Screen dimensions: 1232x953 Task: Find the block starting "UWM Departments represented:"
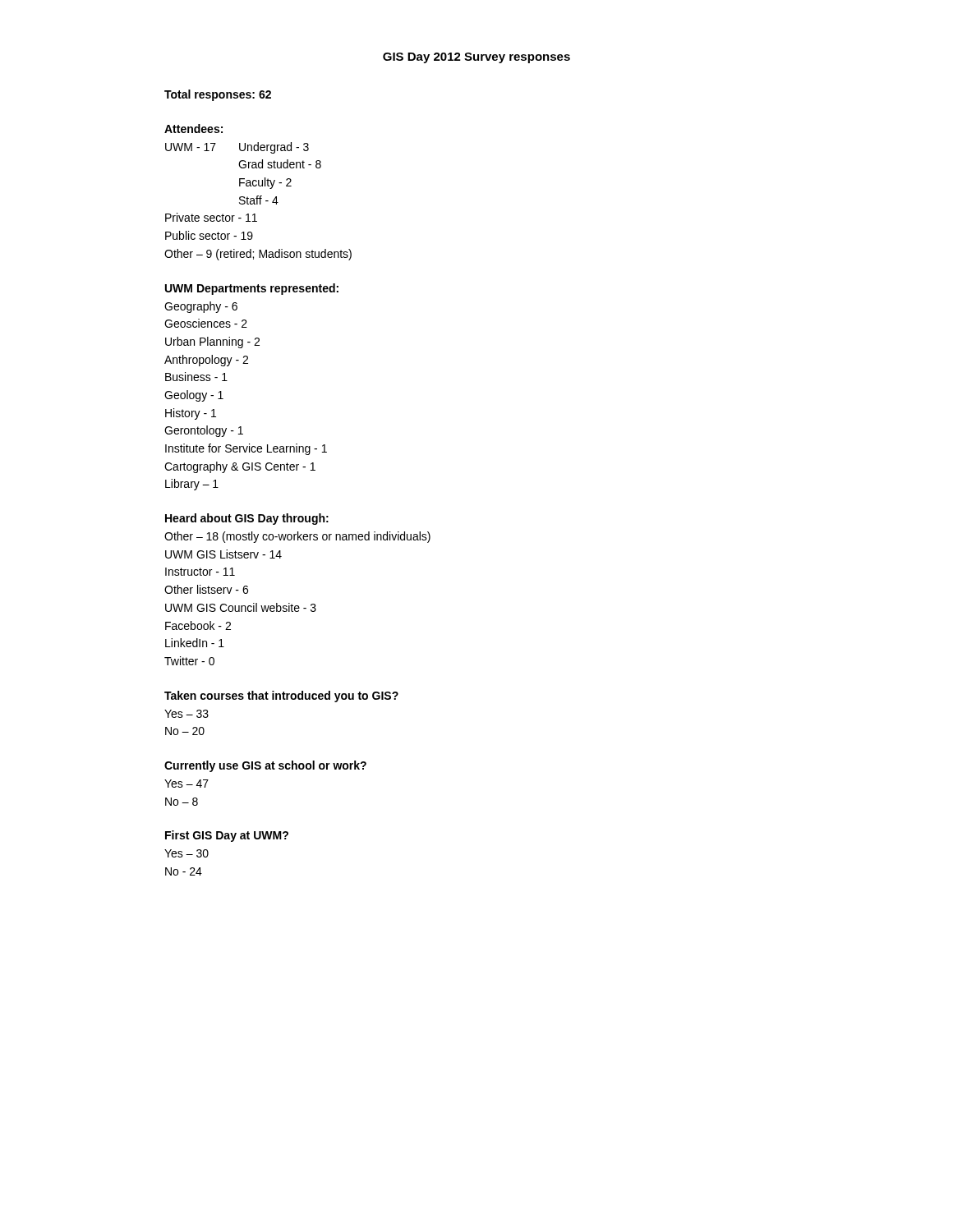click(252, 288)
